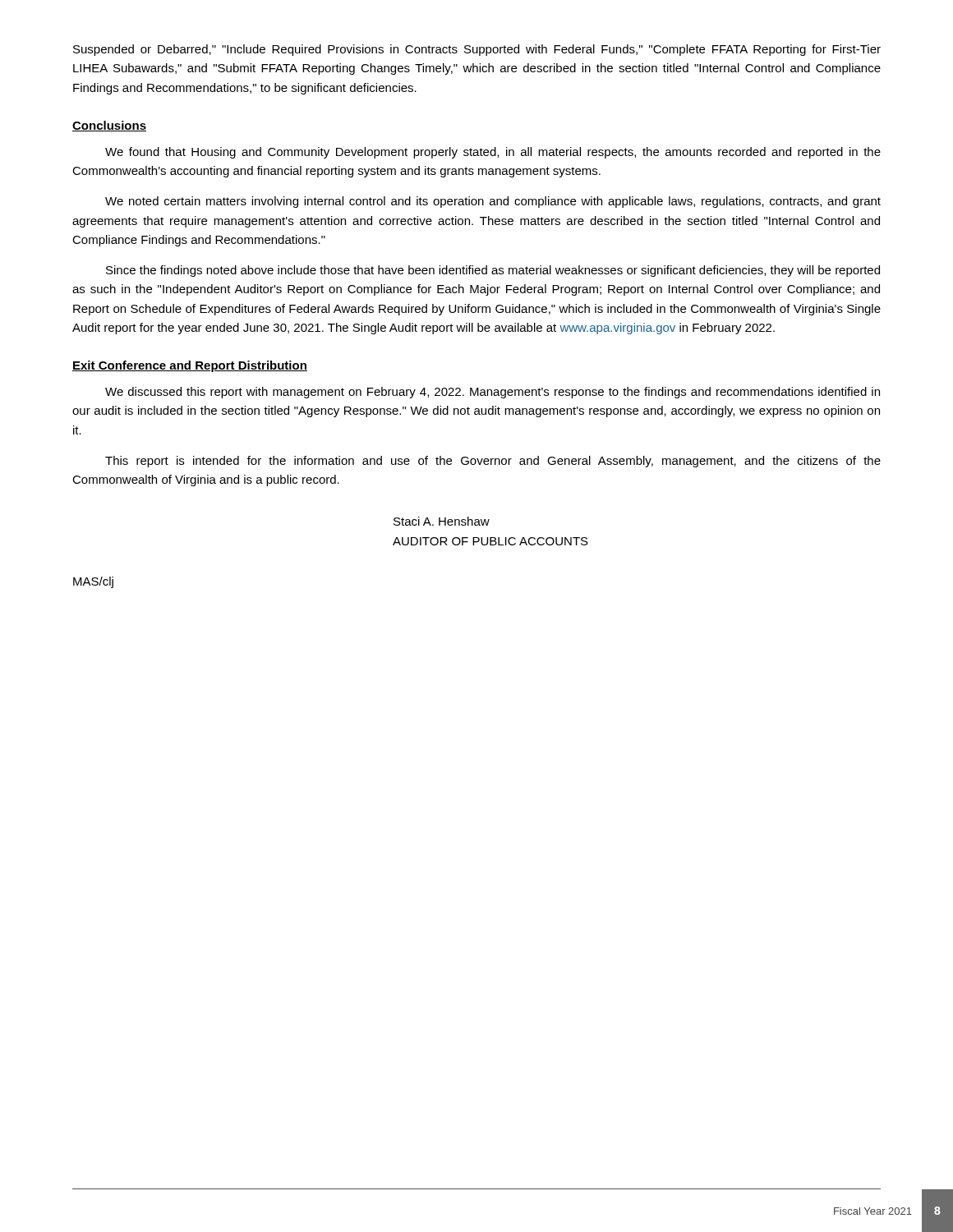Click on the text starting "We found that Housing and"
The width and height of the screenshot is (953, 1232).
click(476, 161)
